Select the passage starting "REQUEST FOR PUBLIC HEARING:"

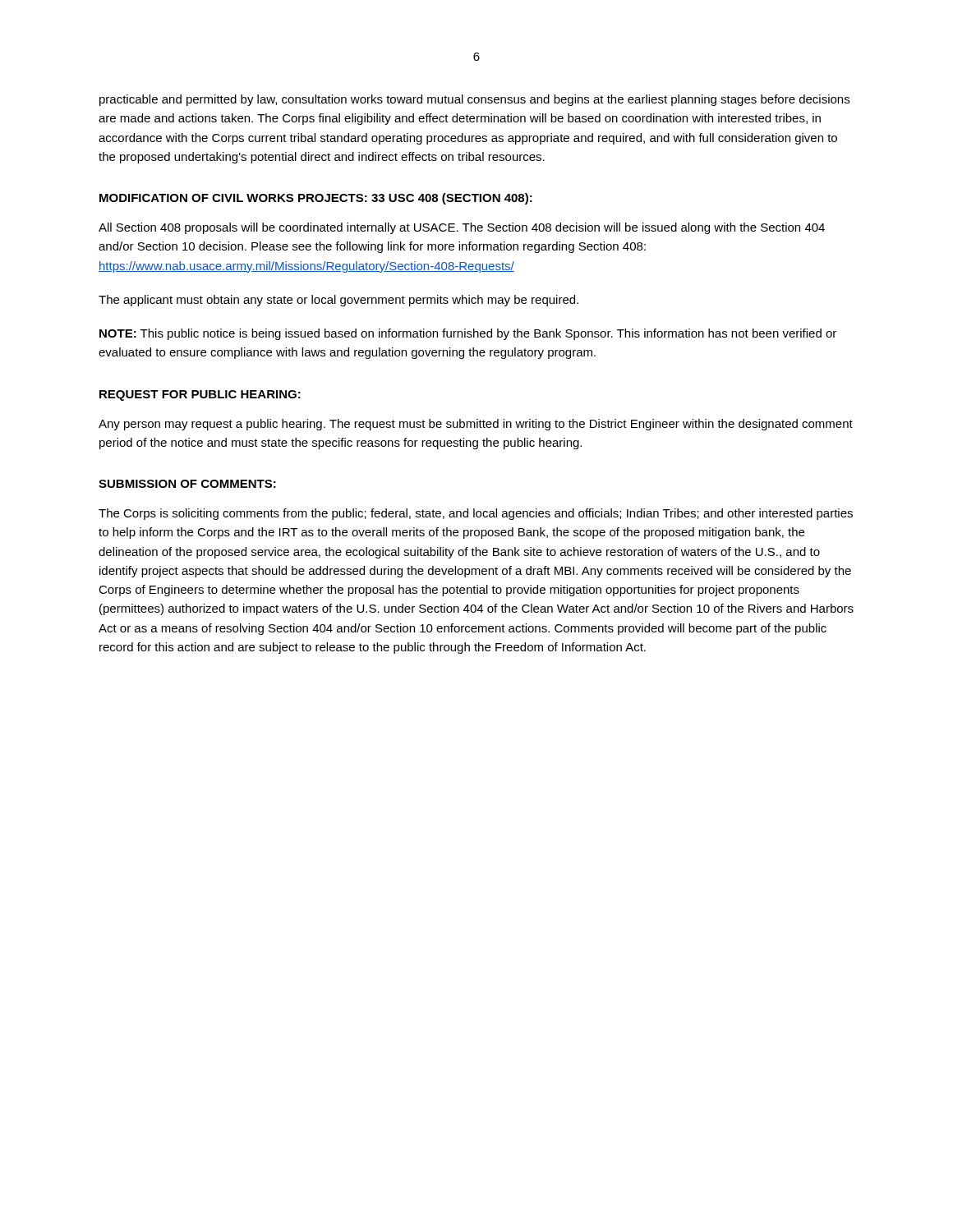point(200,393)
